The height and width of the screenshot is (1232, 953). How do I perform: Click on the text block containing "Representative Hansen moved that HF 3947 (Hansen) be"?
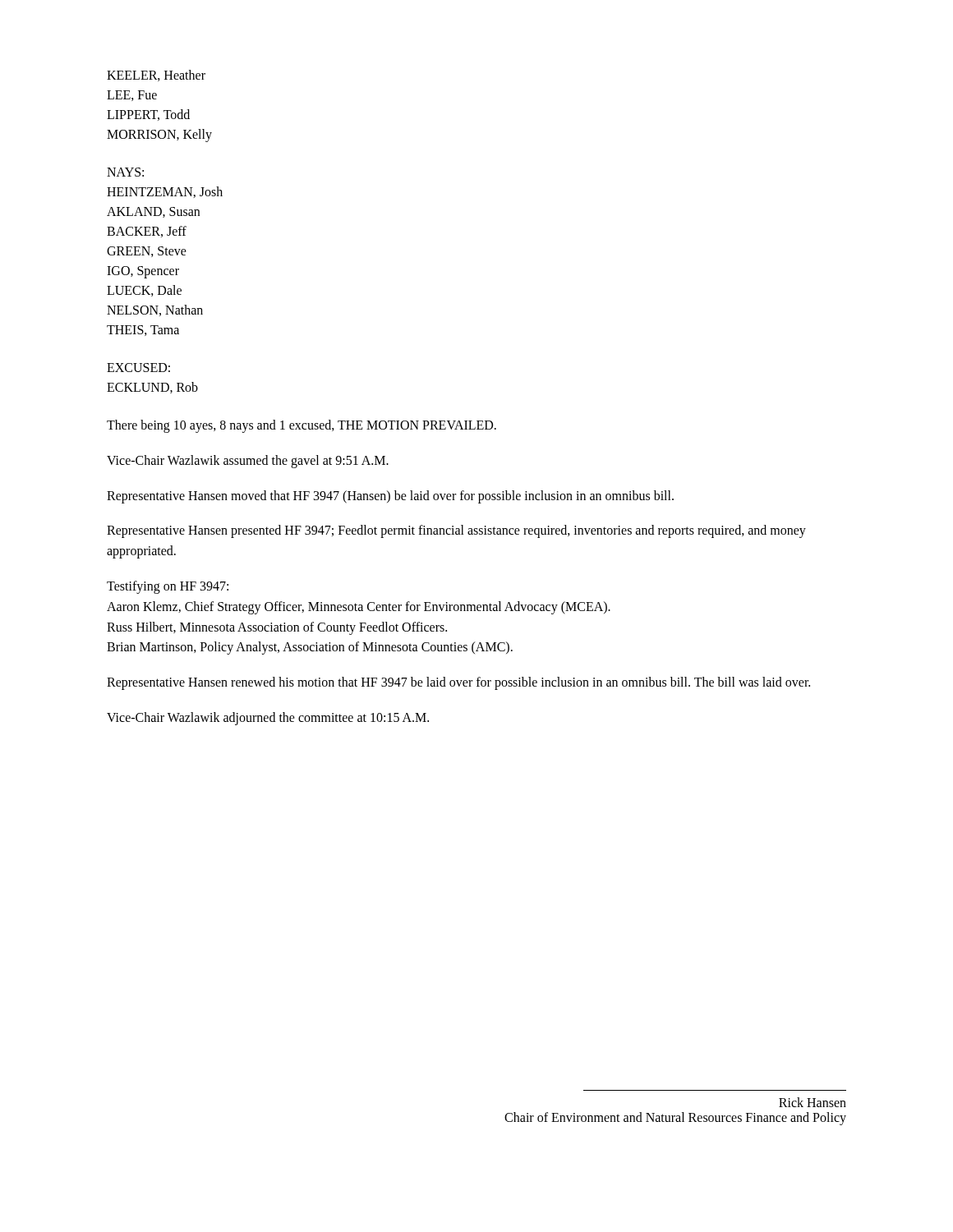coord(391,495)
